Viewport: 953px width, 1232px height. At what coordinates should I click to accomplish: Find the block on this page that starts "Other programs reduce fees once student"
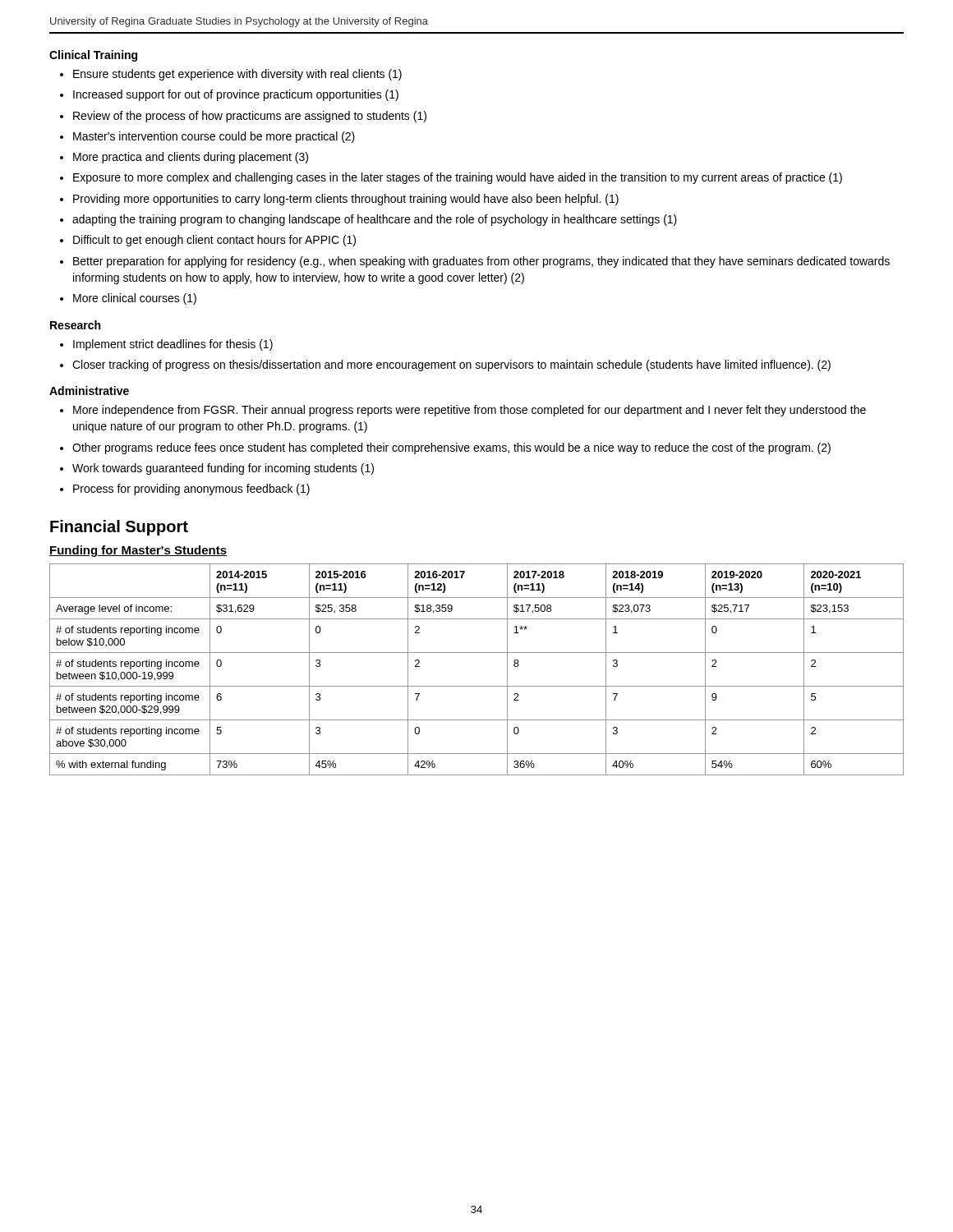pos(488,448)
